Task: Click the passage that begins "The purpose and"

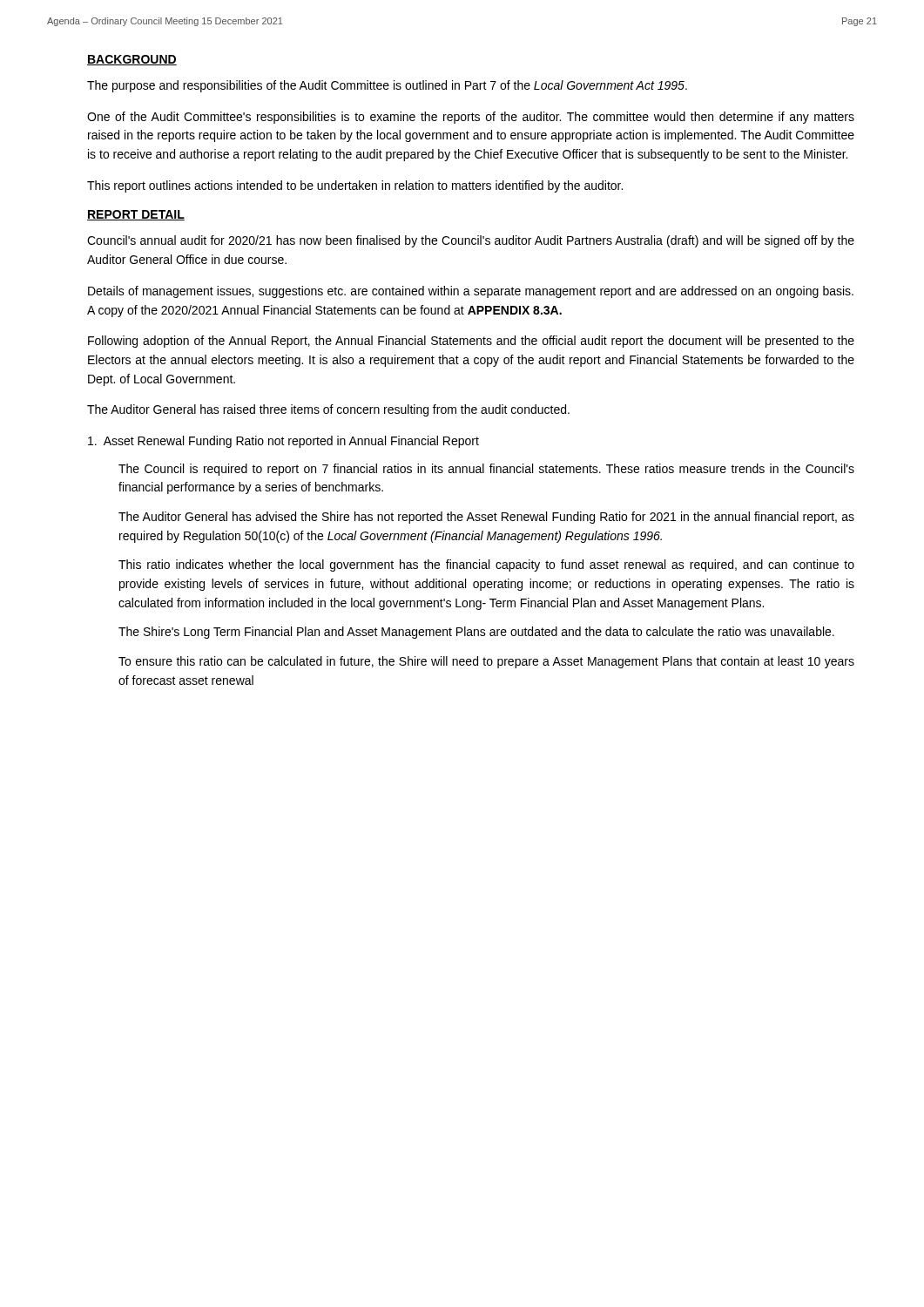Action: click(x=387, y=85)
